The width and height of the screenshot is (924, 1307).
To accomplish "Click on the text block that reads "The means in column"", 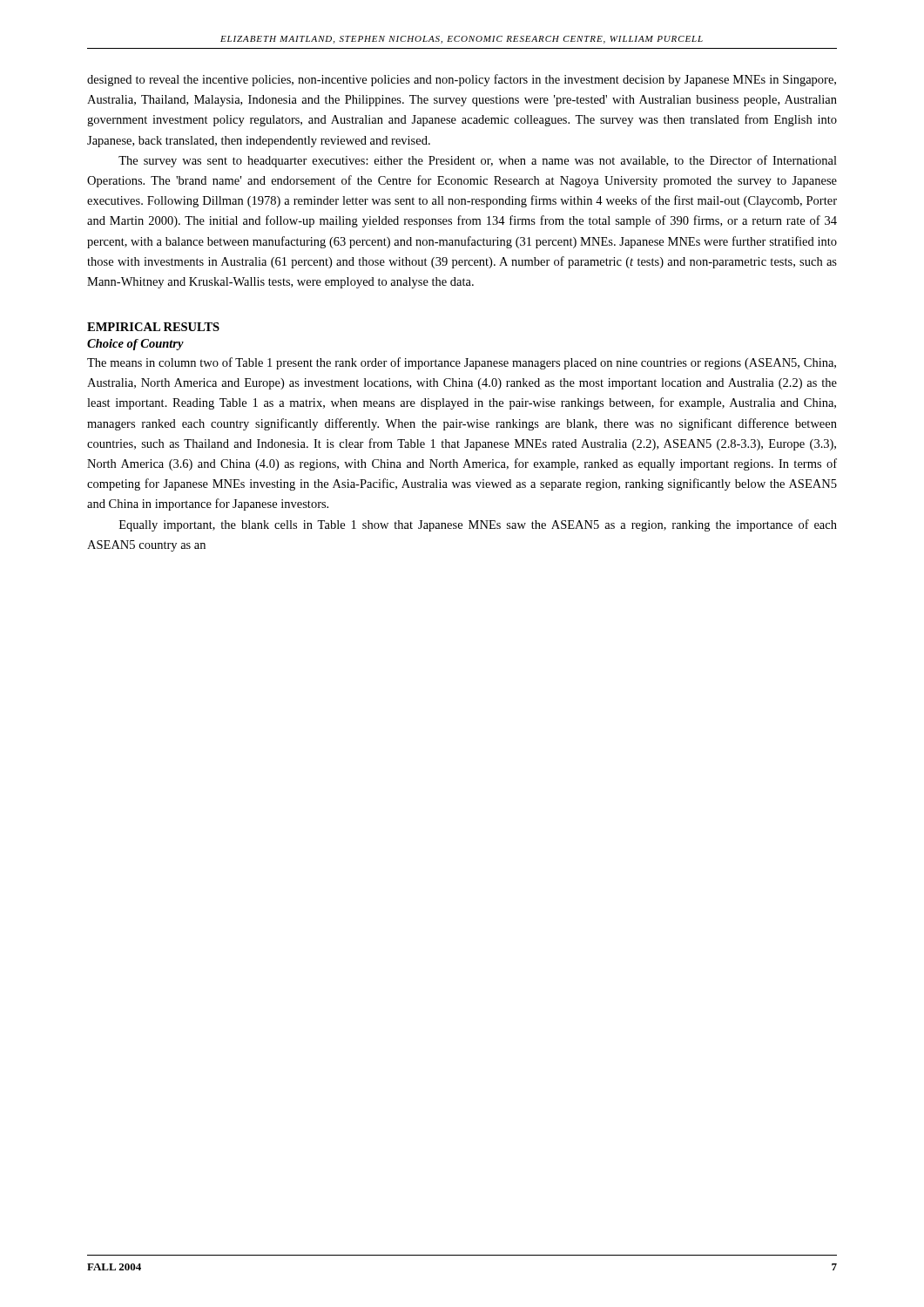I will (x=462, y=454).
